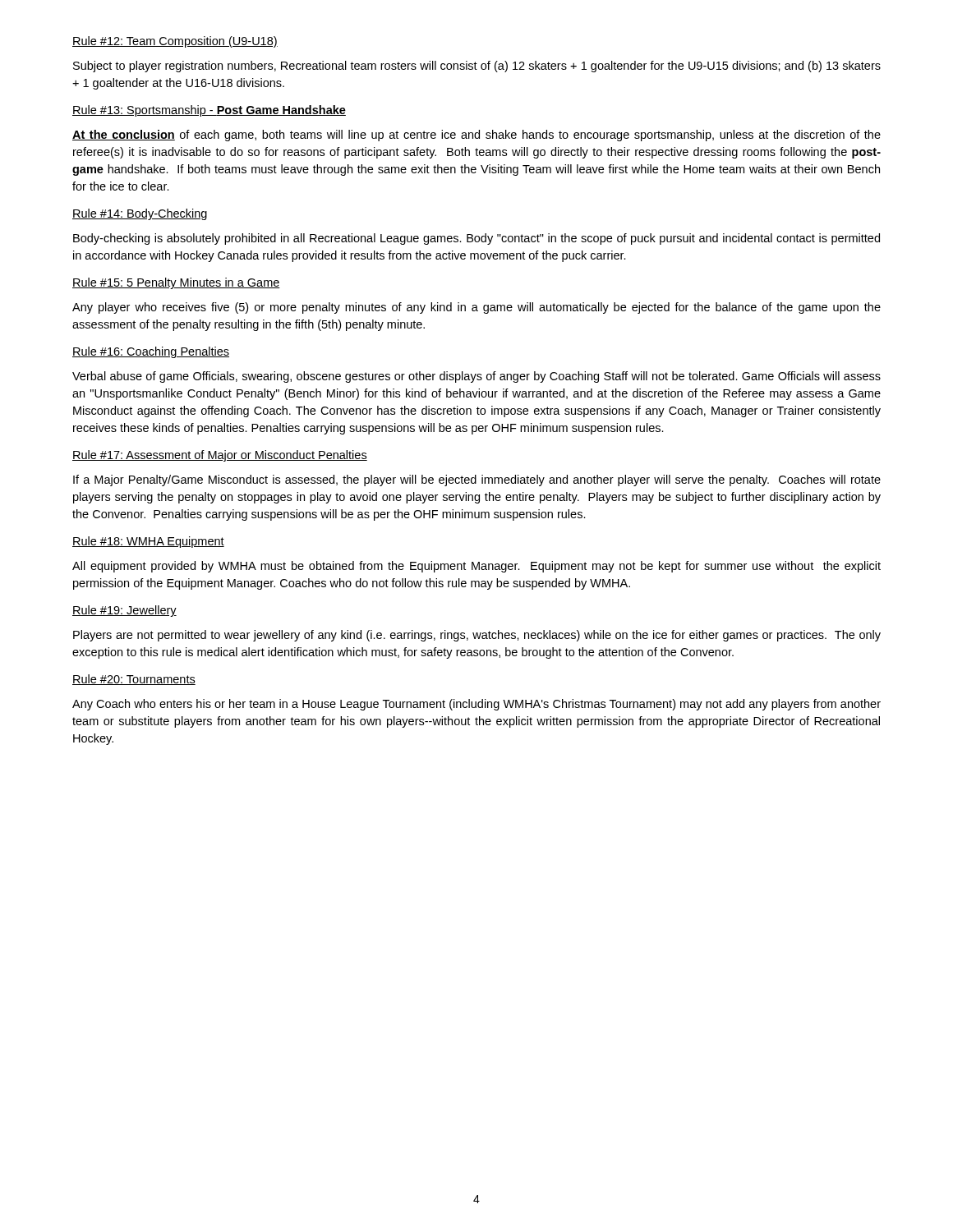953x1232 pixels.
Task: Find the section header containing "Rule #13: Sportsmanship - Post"
Action: pos(209,110)
